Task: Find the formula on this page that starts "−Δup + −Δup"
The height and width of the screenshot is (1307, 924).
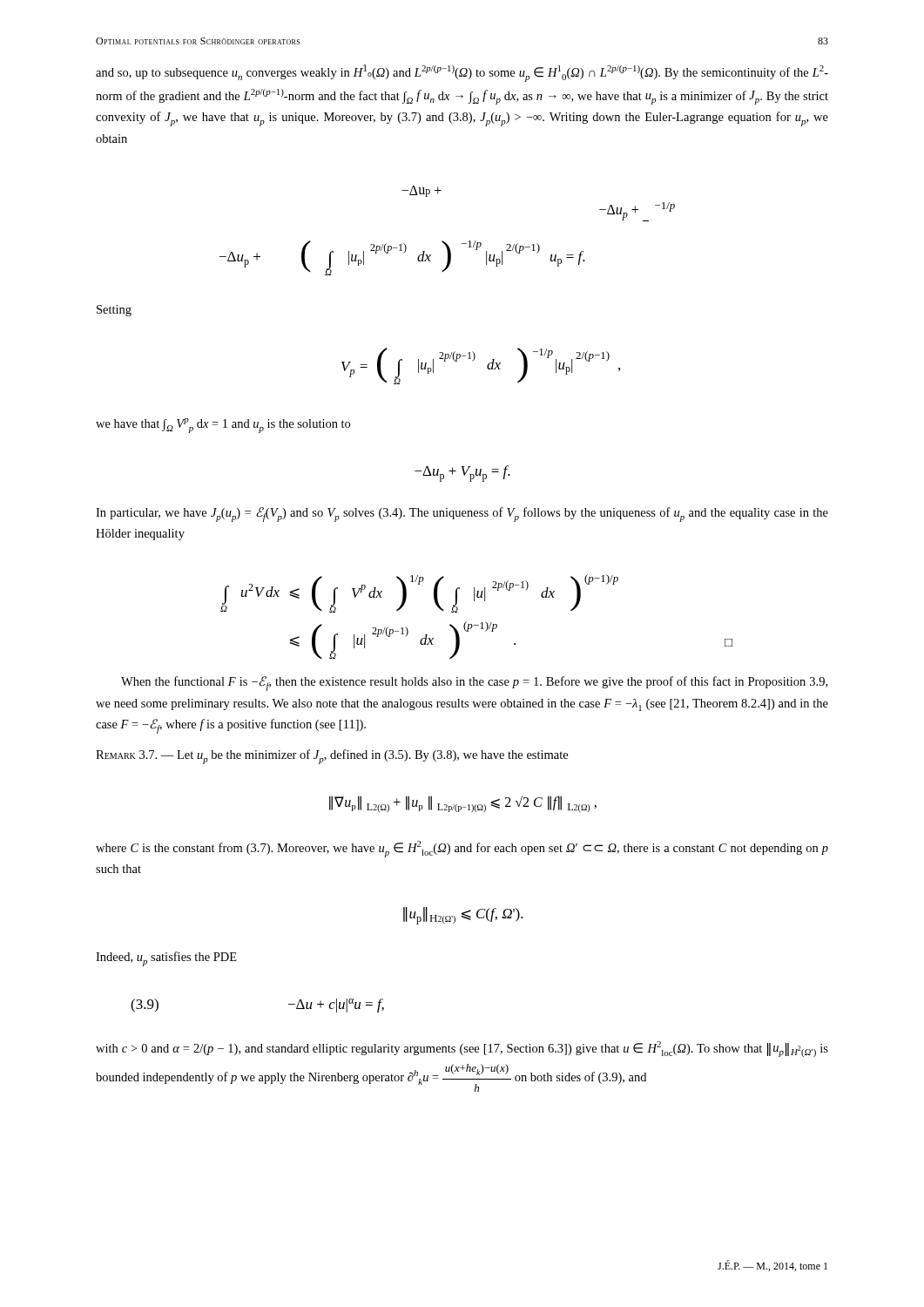Action: tap(422, 191)
